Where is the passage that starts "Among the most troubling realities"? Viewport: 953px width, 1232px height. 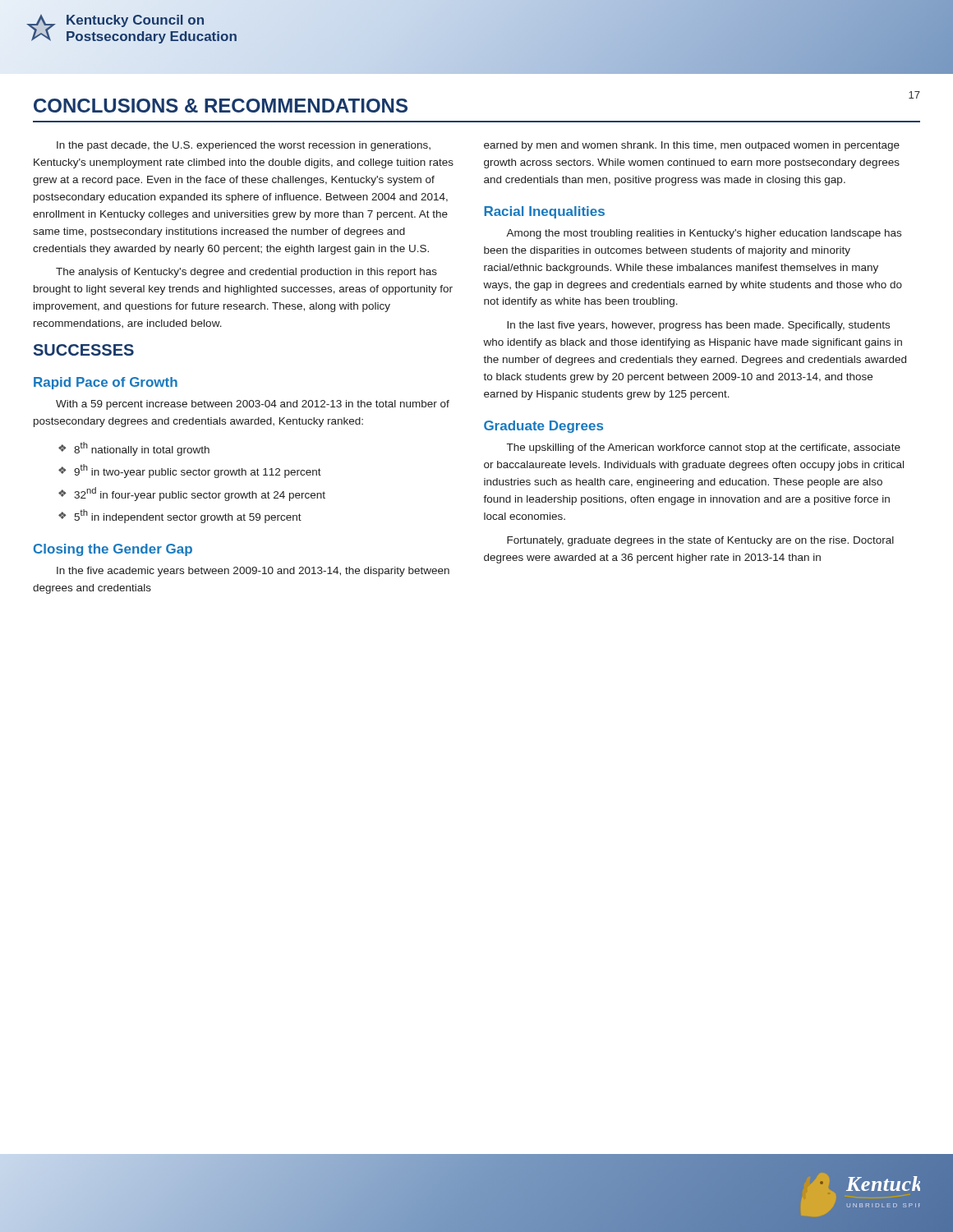click(x=696, y=314)
